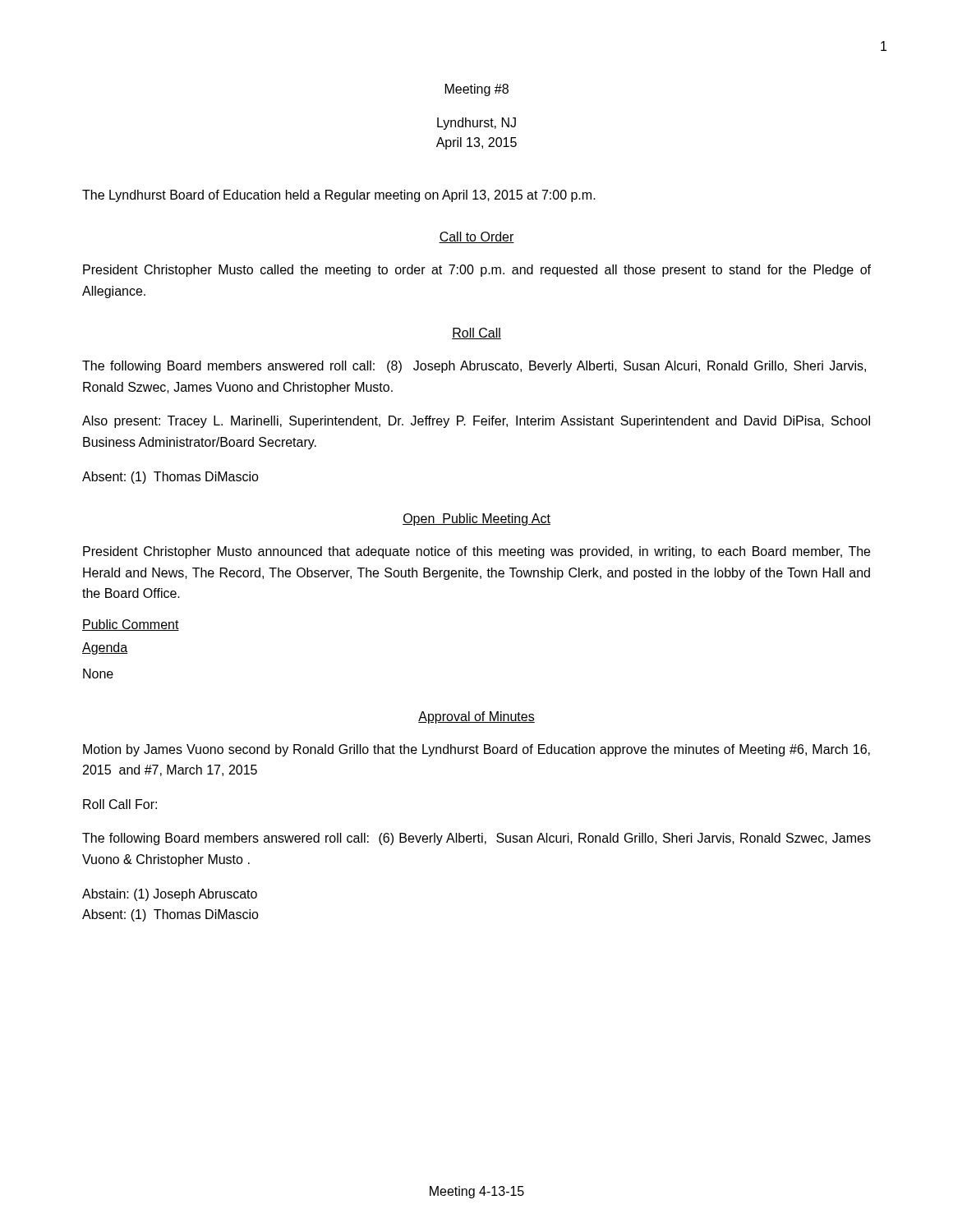Locate the block starting "Abstain: (1) Joseph Abruscato"

pyautogui.click(x=170, y=894)
